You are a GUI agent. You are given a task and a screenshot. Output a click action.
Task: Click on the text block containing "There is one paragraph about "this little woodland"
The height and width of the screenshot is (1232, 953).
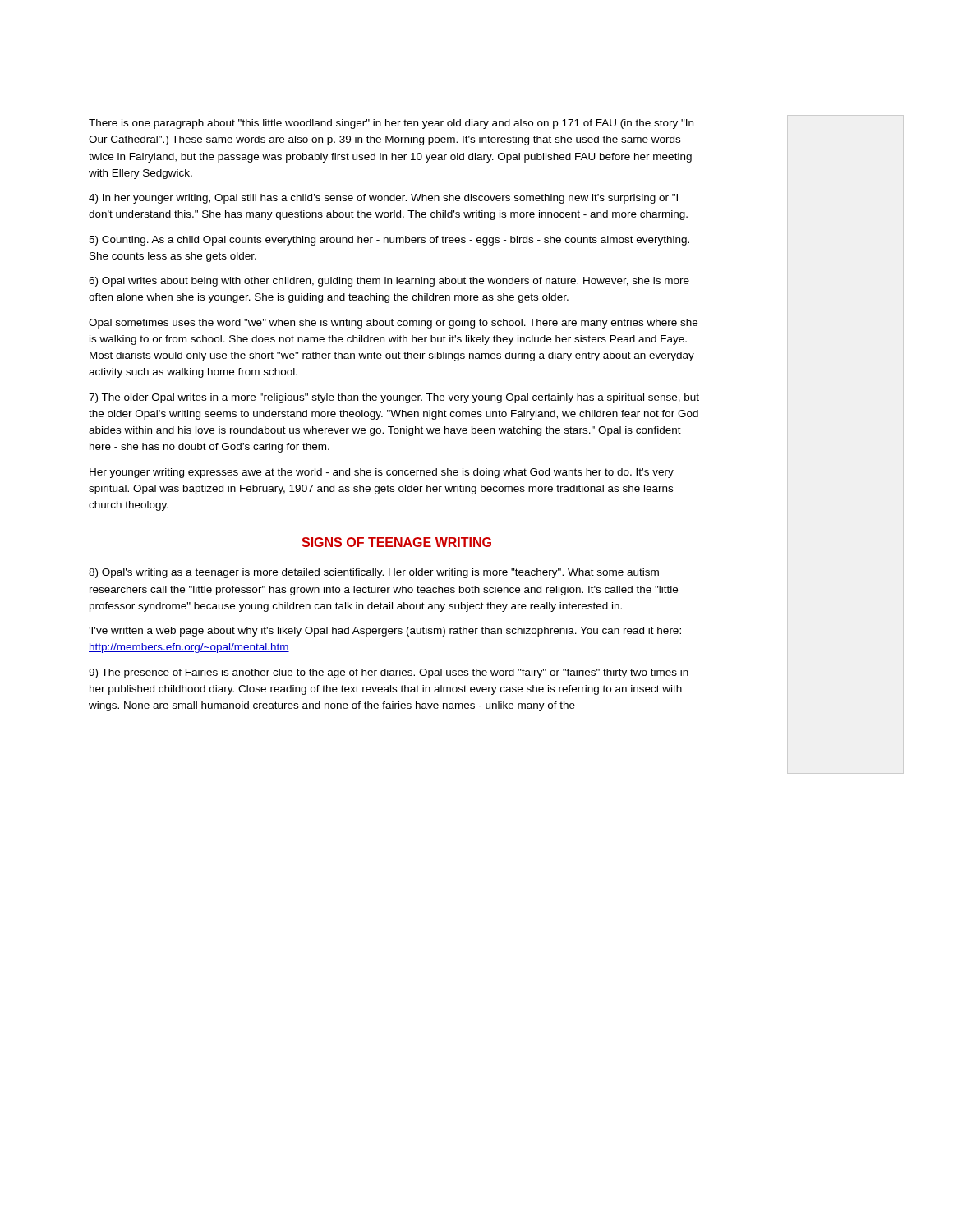pyautogui.click(x=397, y=148)
